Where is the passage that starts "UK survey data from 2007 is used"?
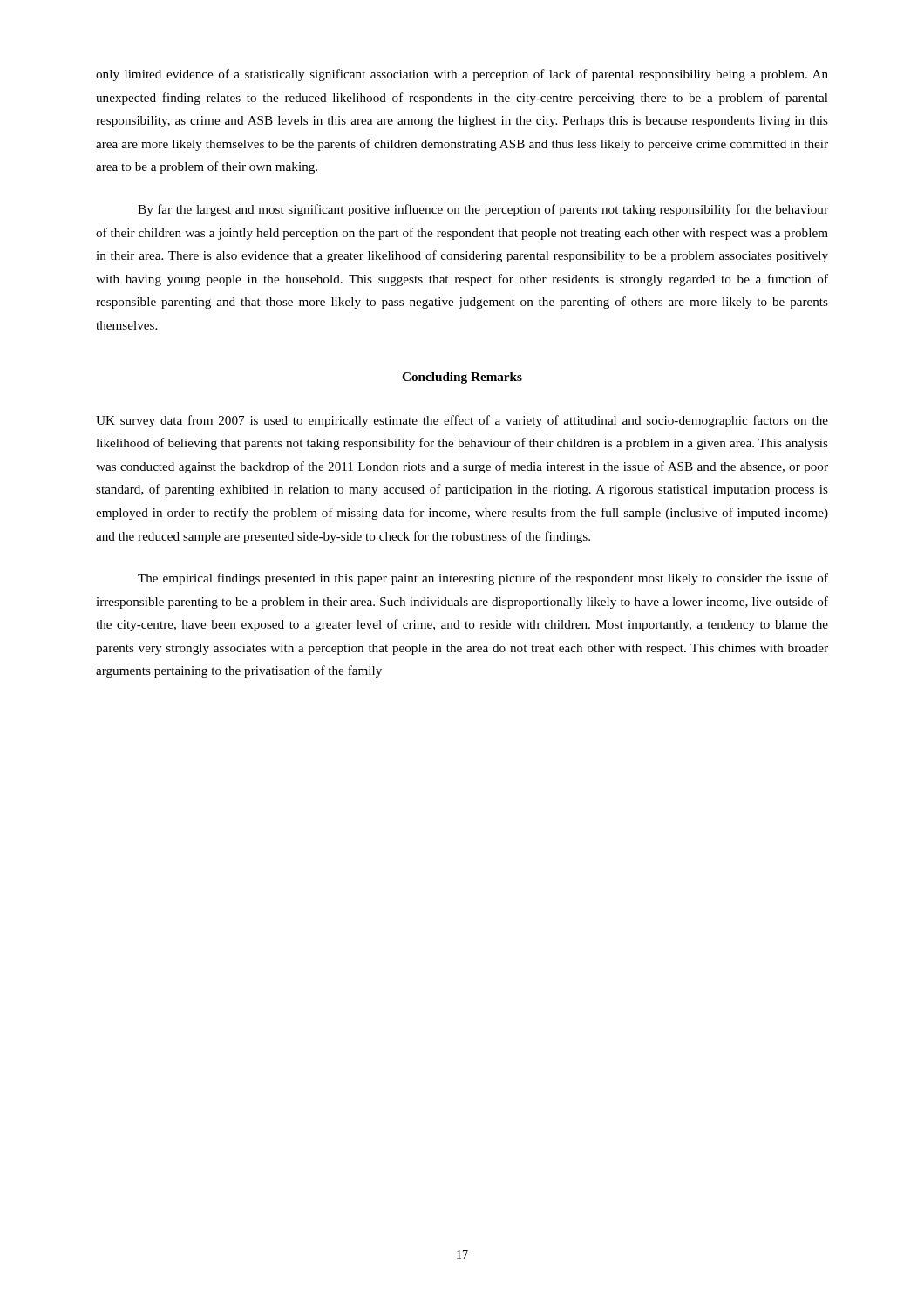This screenshot has height=1308, width=924. (x=462, y=478)
